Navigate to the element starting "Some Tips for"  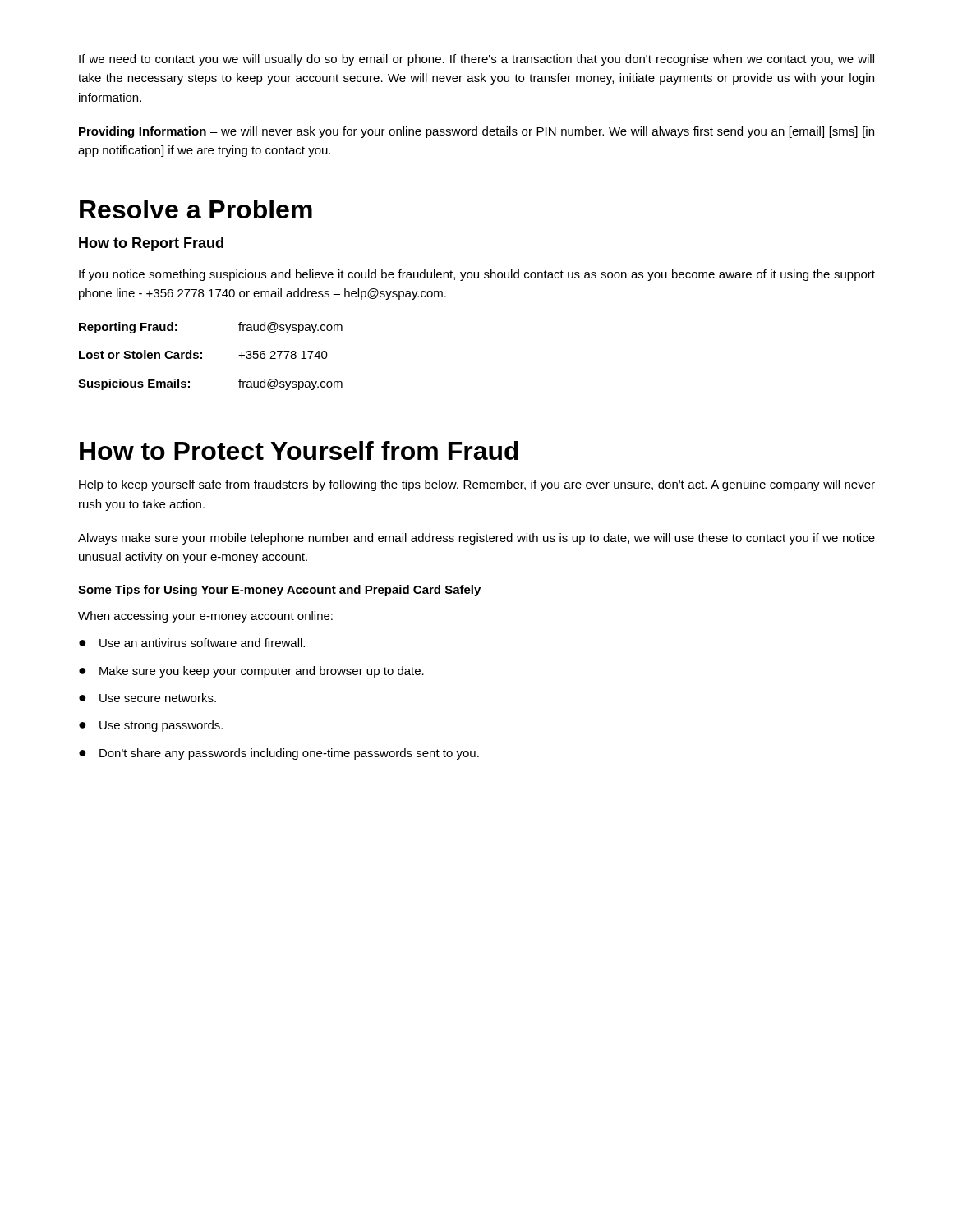pyautogui.click(x=279, y=590)
